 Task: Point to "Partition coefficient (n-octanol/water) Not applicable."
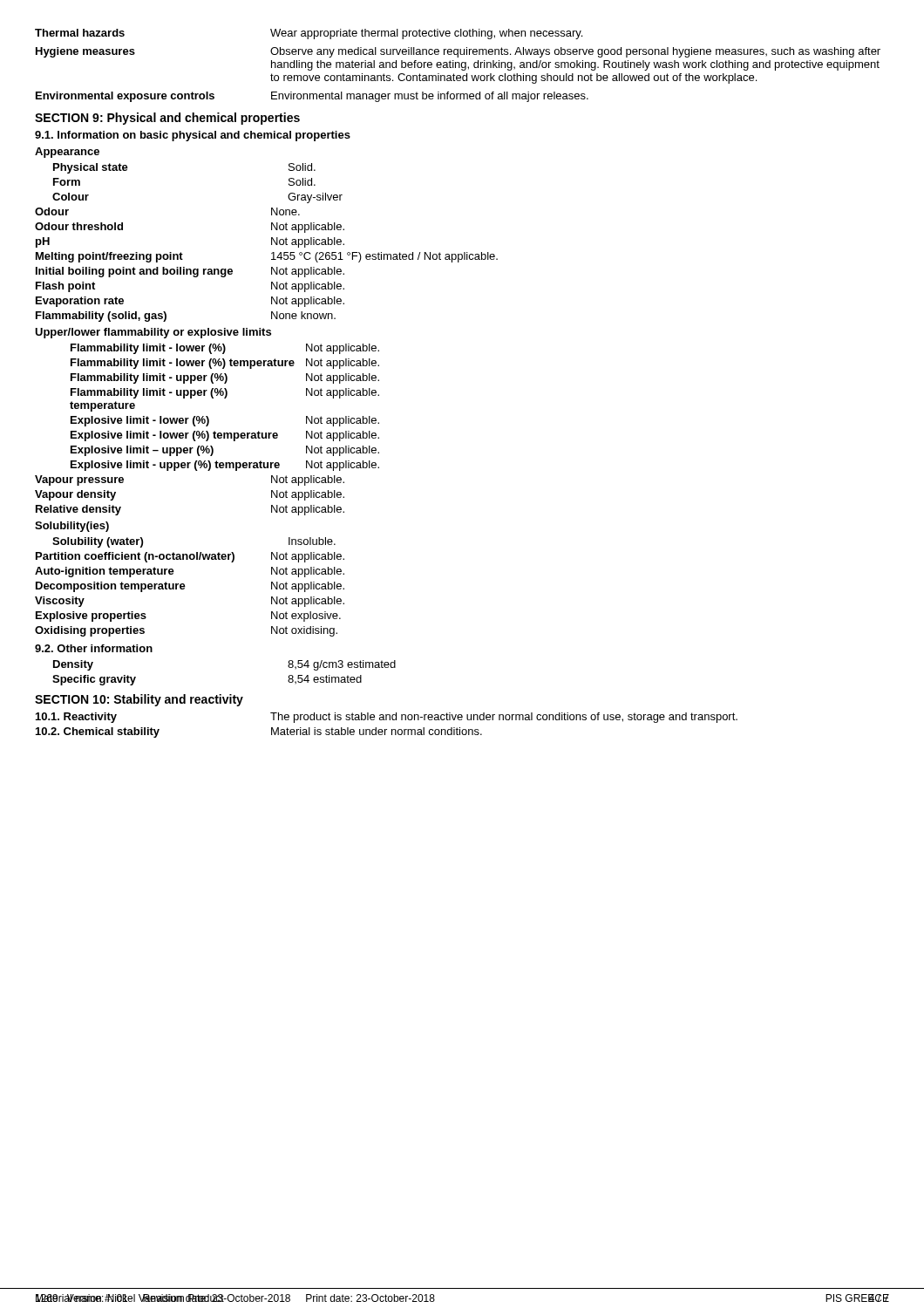coord(190,557)
